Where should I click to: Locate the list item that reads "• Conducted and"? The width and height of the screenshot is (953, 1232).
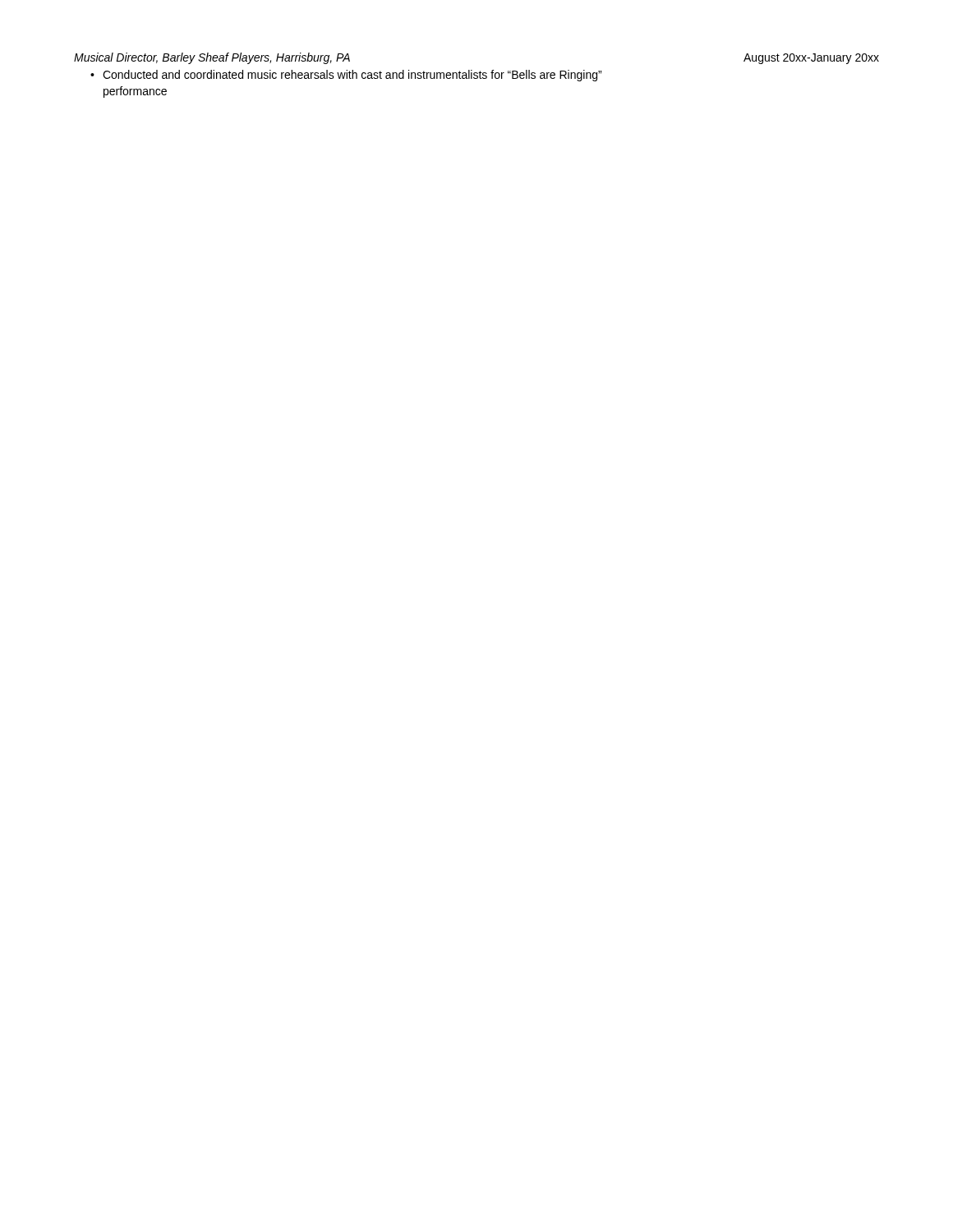(346, 83)
